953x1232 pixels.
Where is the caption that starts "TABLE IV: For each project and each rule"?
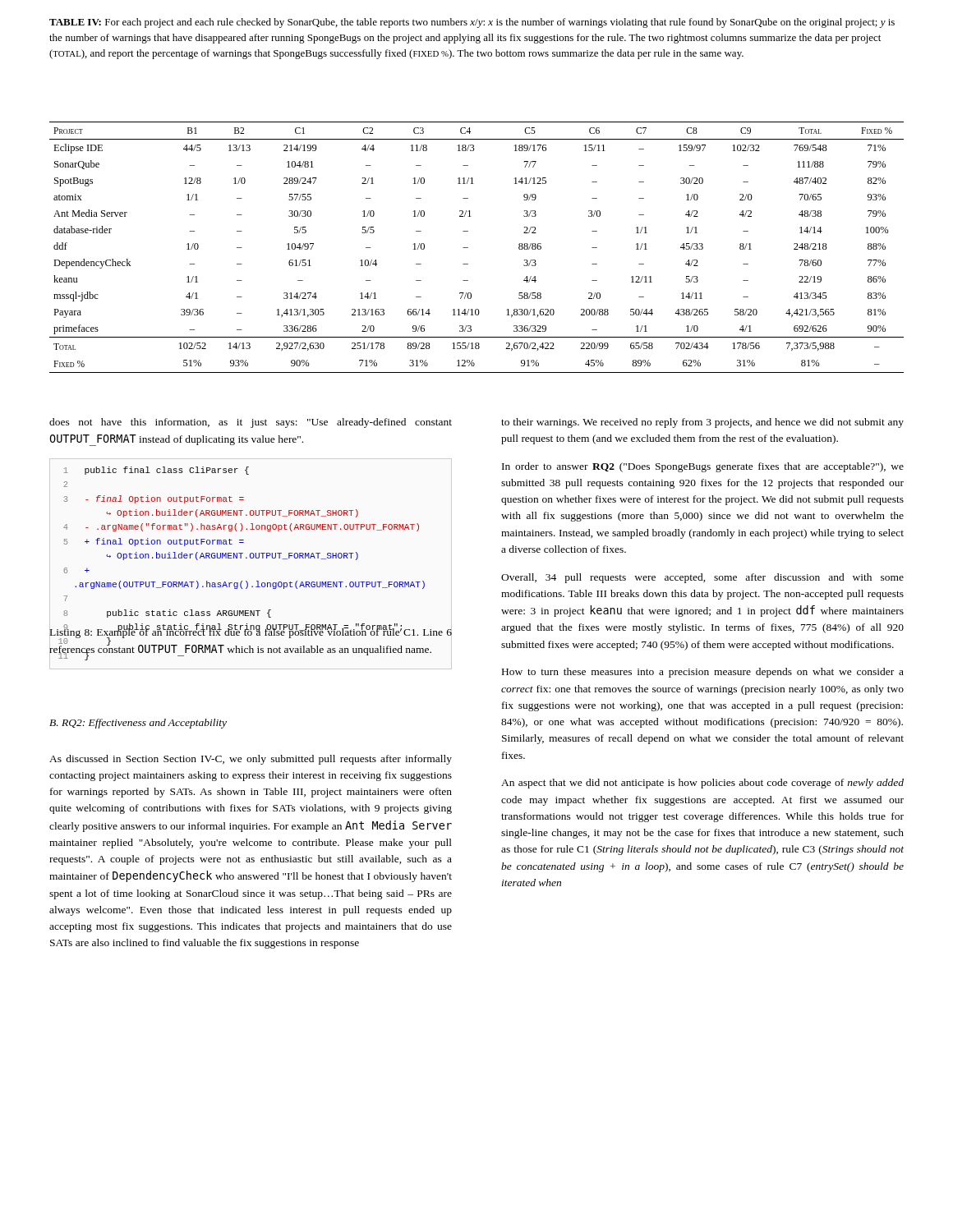(x=472, y=37)
